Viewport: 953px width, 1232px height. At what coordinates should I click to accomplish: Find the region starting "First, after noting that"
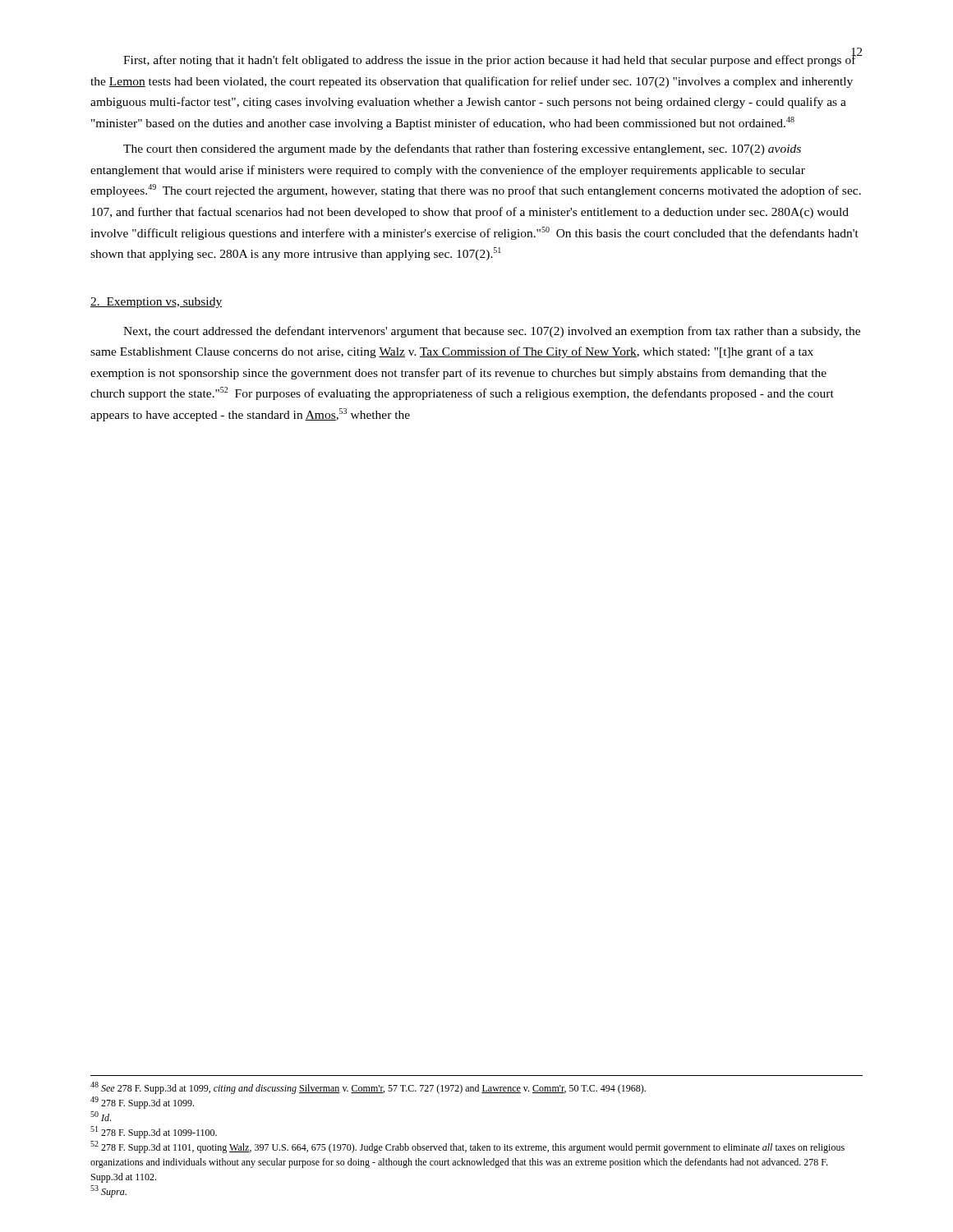[x=476, y=91]
